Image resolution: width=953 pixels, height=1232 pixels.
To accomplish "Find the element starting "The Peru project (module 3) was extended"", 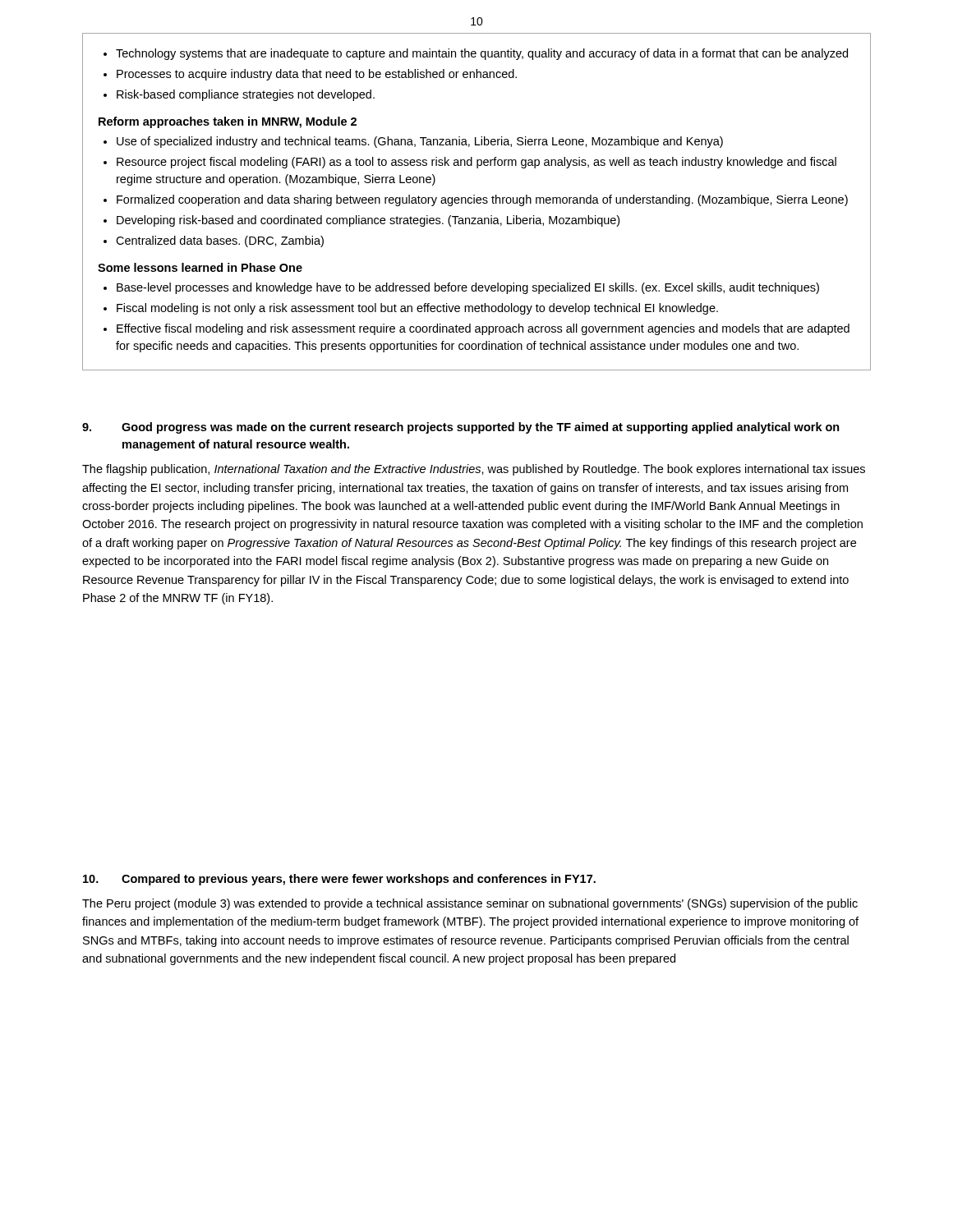I will tap(470, 931).
